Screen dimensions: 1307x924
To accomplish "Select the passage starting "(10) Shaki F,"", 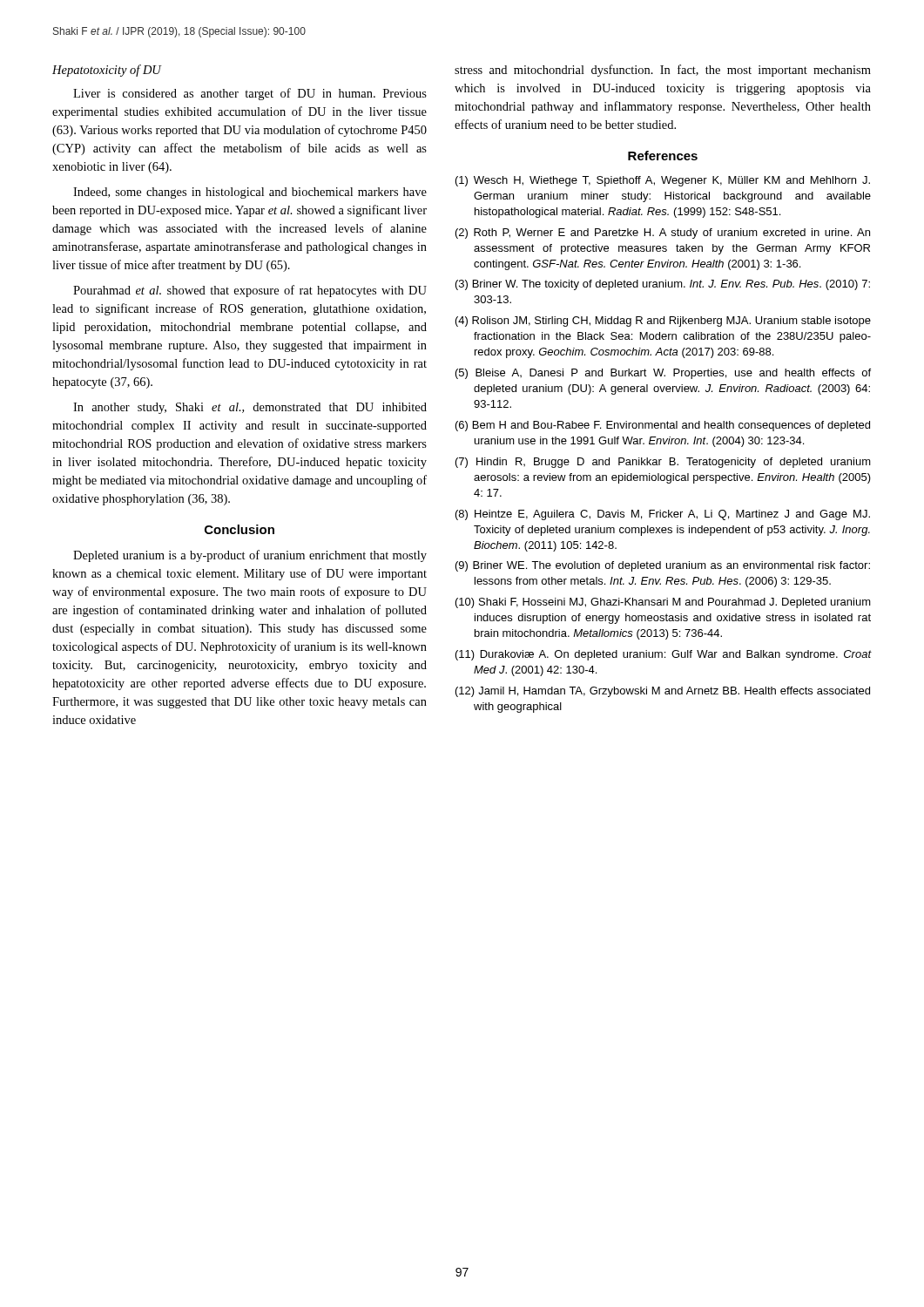I will (663, 618).
